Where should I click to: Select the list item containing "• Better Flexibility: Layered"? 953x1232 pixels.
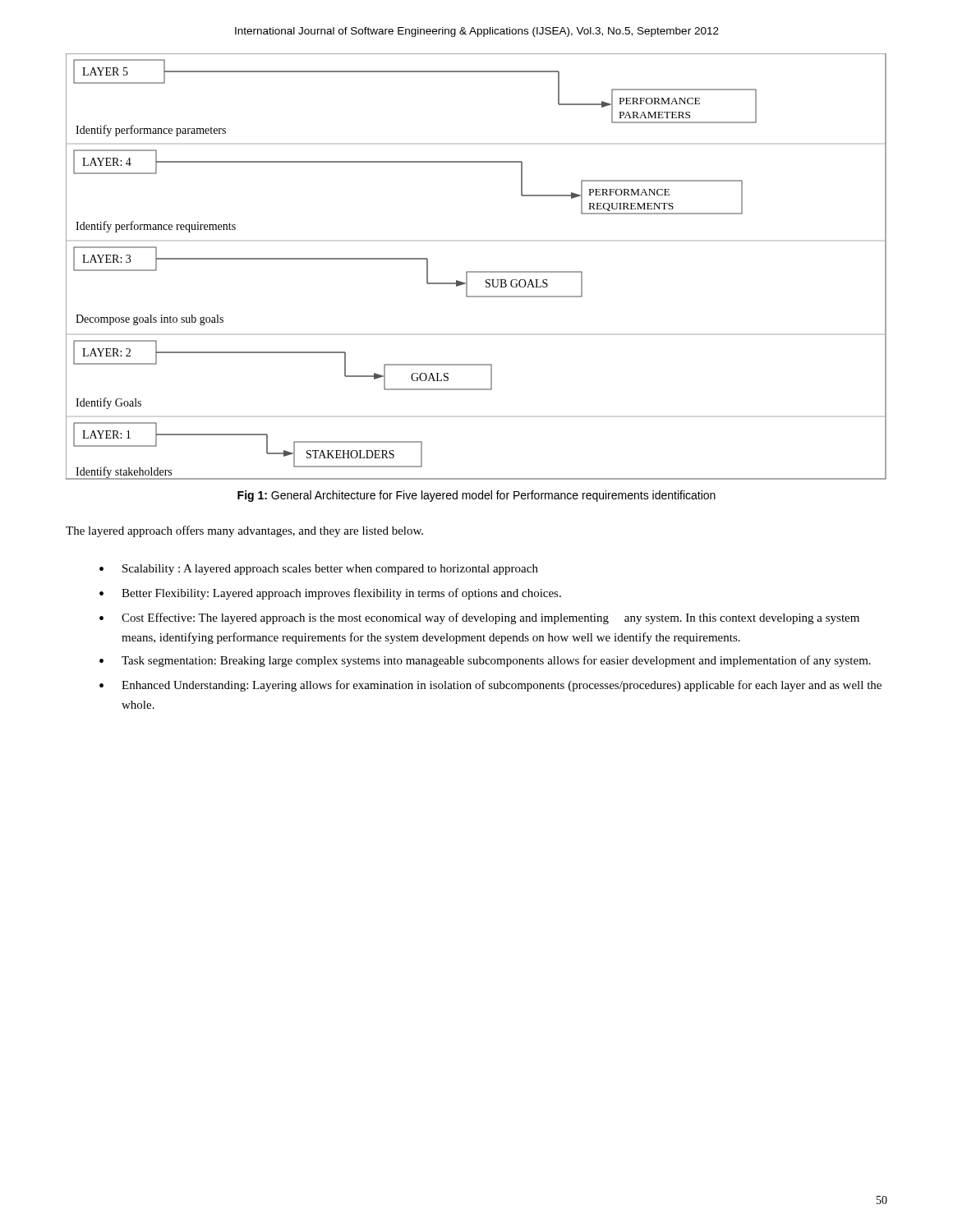pos(476,594)
